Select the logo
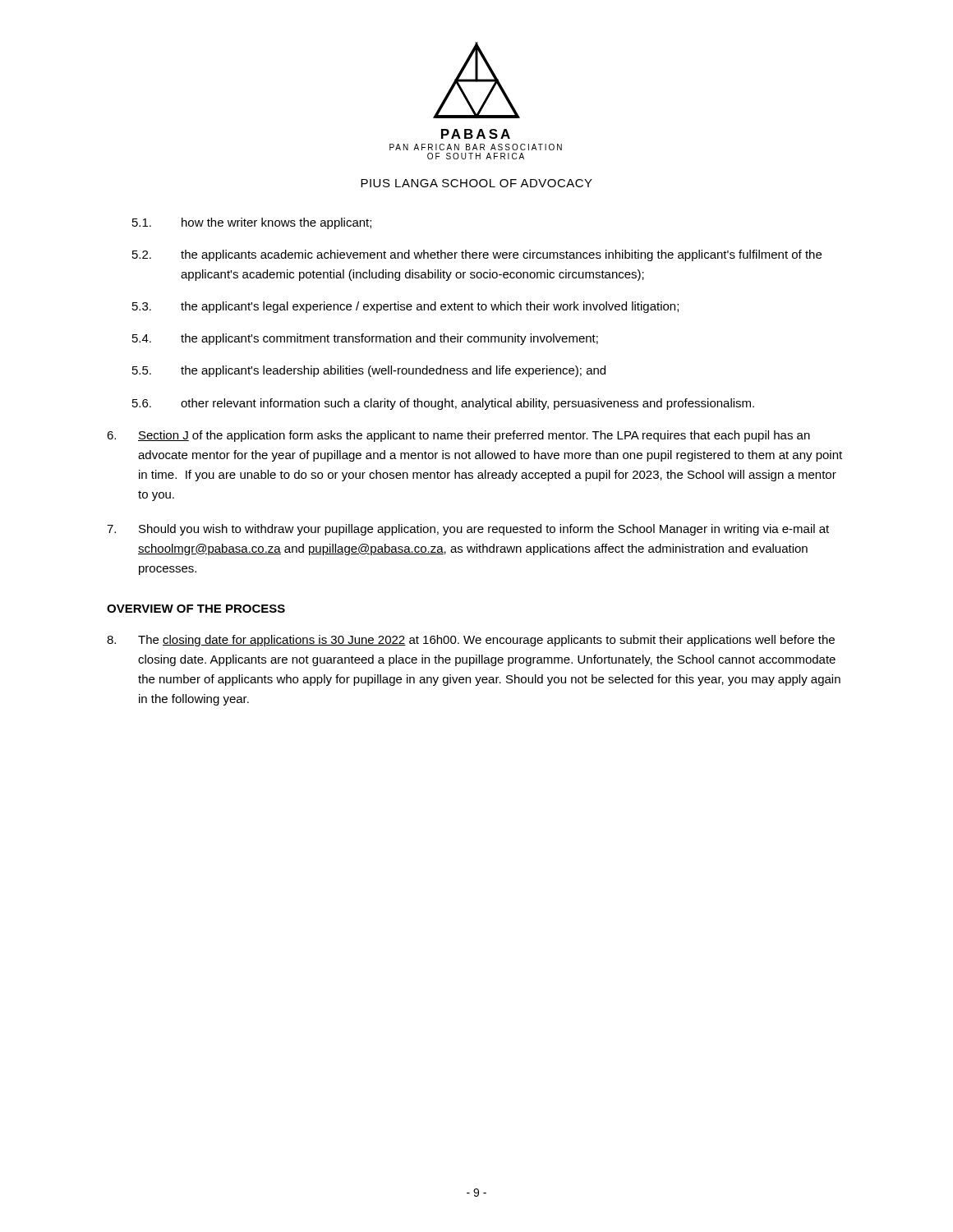The image size is (953, 1232). click(476, 101)
